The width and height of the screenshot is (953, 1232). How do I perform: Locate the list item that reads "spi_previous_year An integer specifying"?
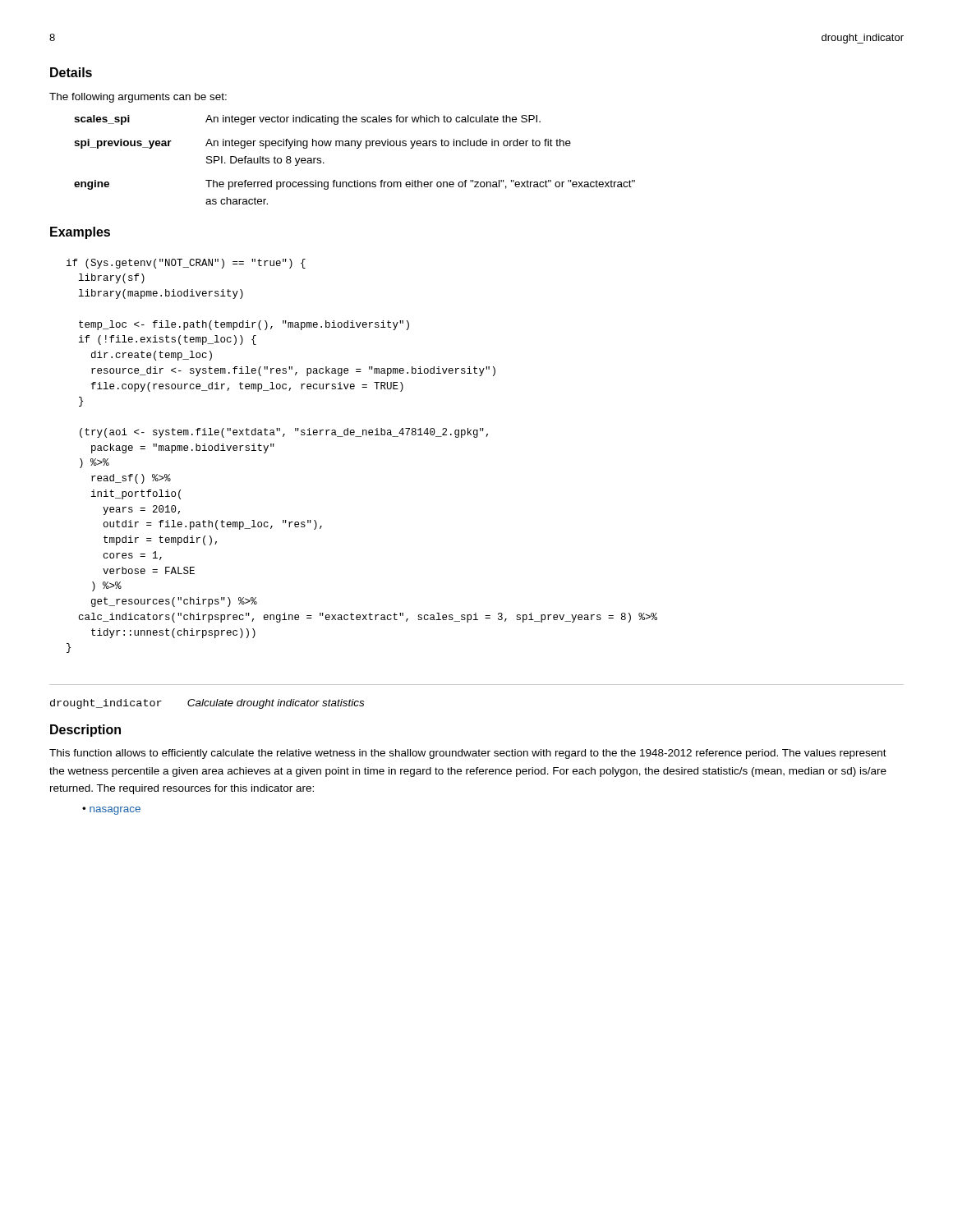pyautogui.click(x=489, y=152)
